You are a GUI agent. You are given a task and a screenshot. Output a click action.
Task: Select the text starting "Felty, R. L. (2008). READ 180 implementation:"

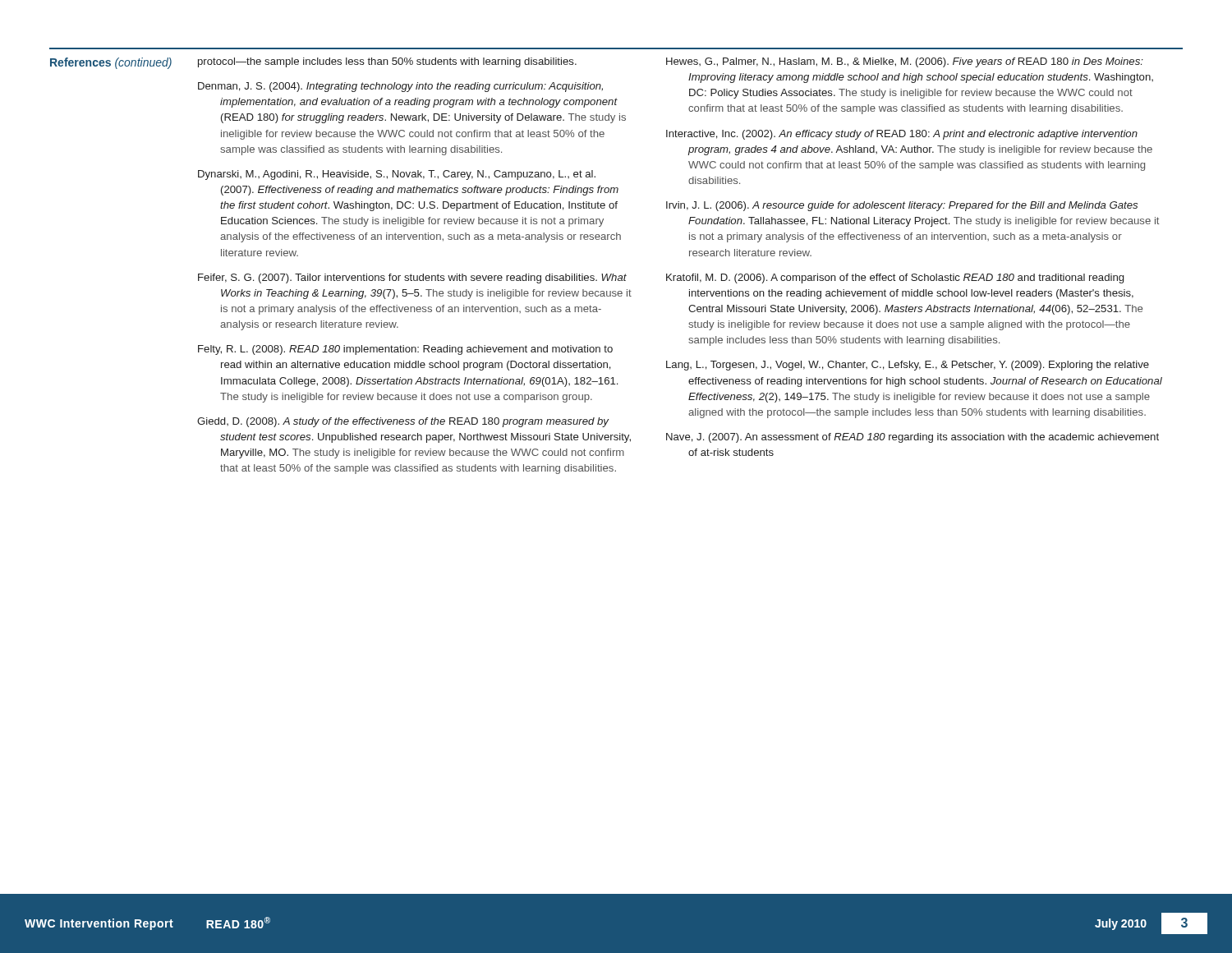coord(408,373)
